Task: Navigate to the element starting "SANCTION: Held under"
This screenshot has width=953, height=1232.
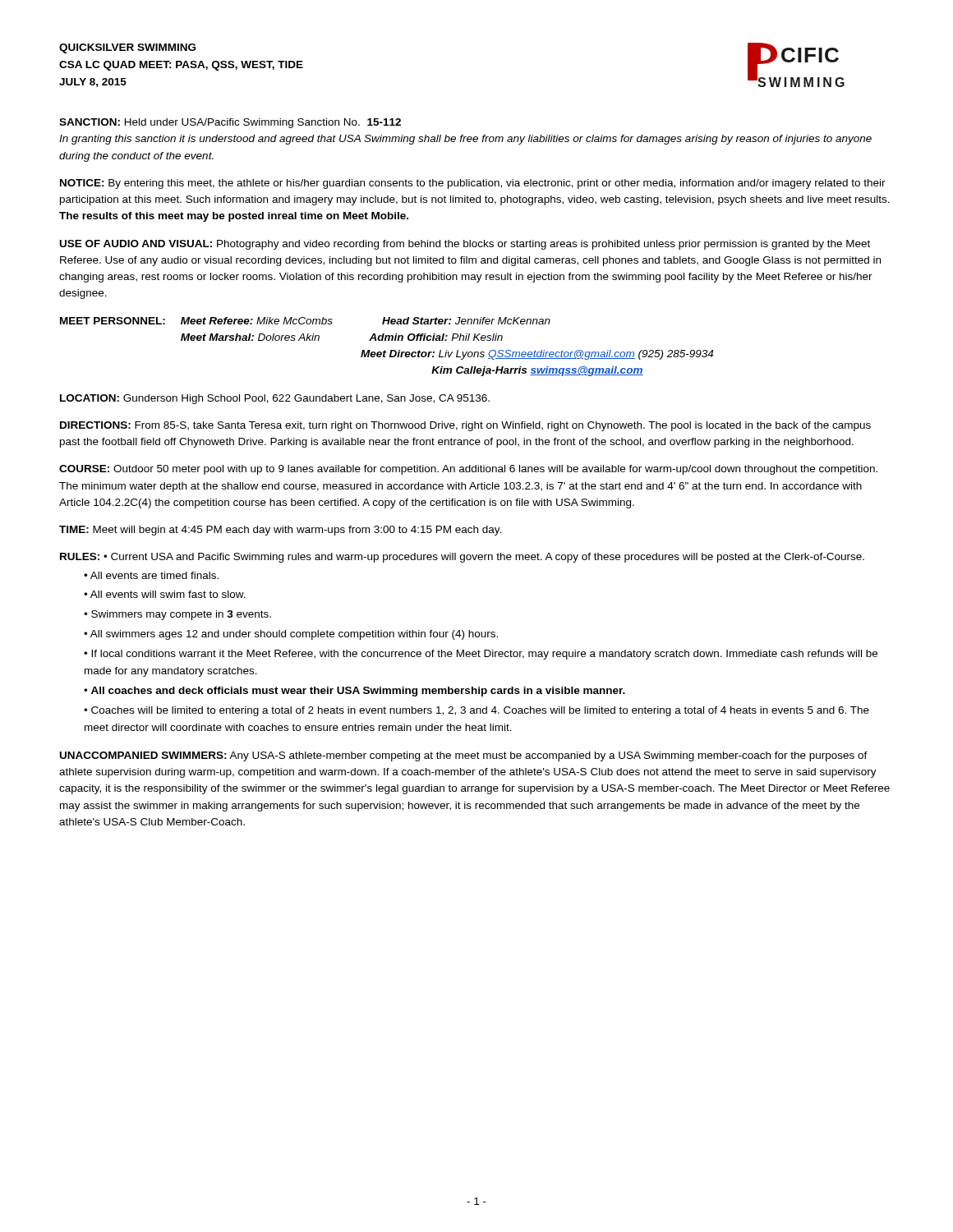Action: [x=466, y=139]
